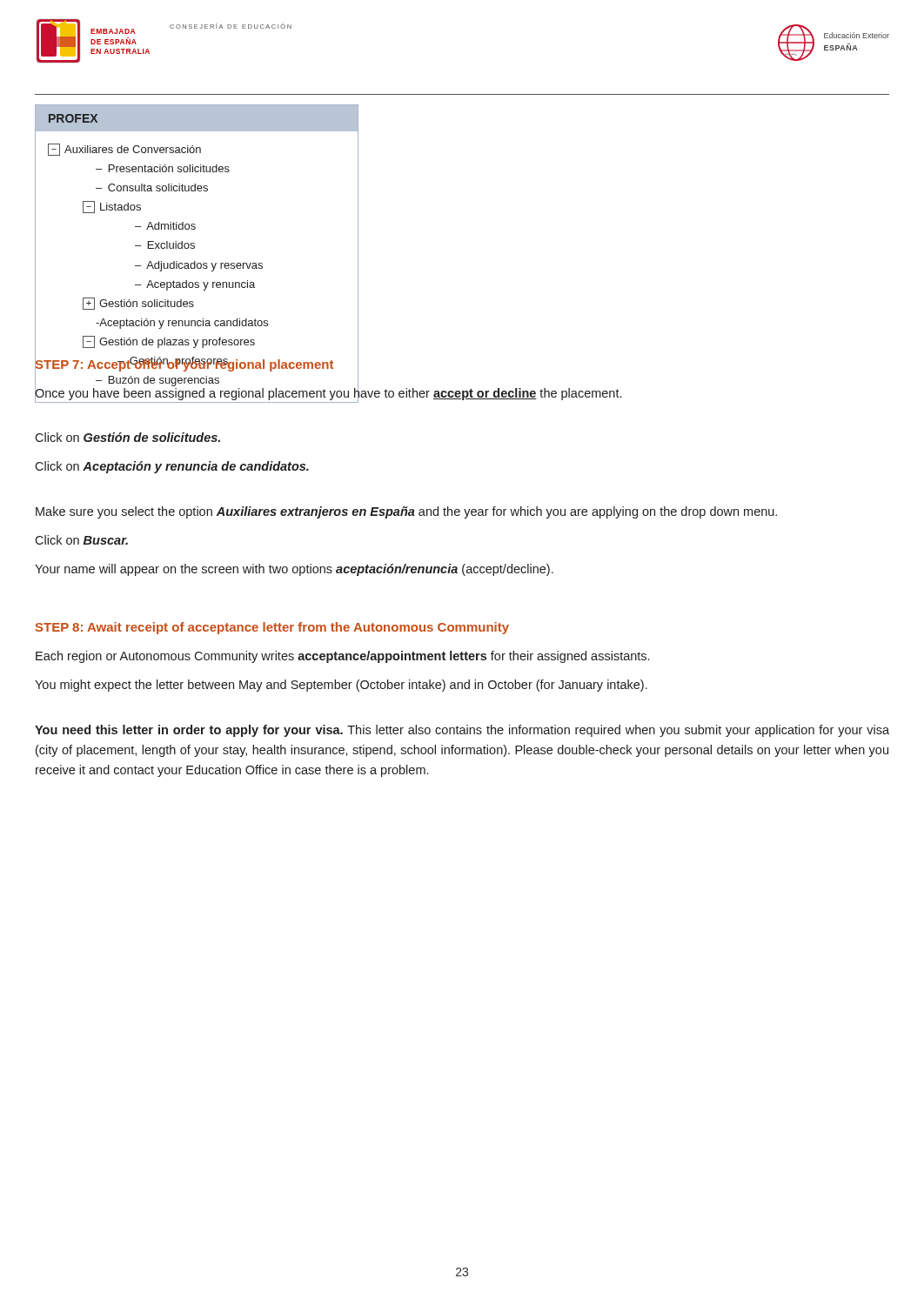Locate the section header containing "STEP 7: Accept"
This screenshot has height=1305, width=924.
pos(184,364)
